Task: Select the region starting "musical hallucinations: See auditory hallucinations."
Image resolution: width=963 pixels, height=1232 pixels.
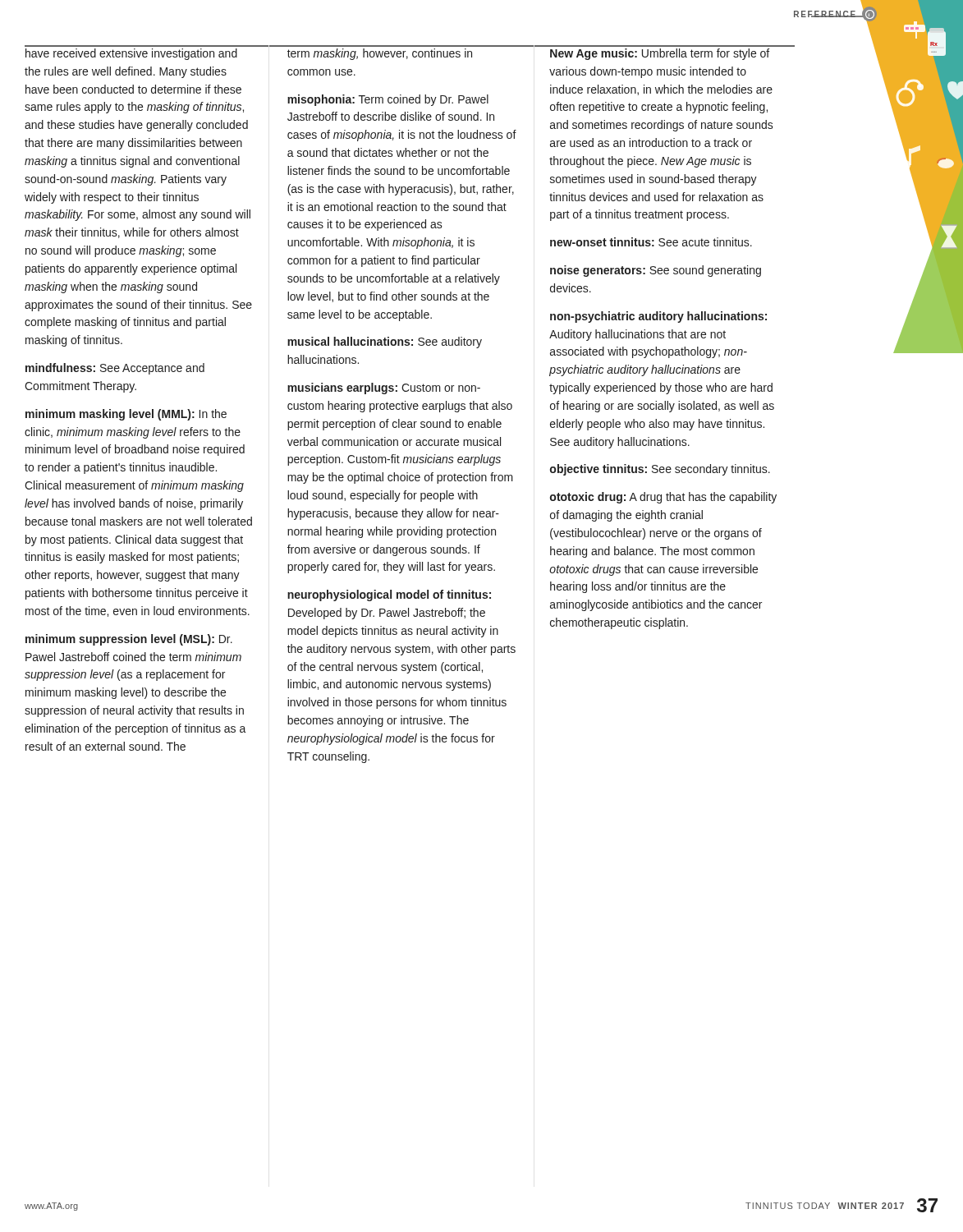Action: (384, 351)
